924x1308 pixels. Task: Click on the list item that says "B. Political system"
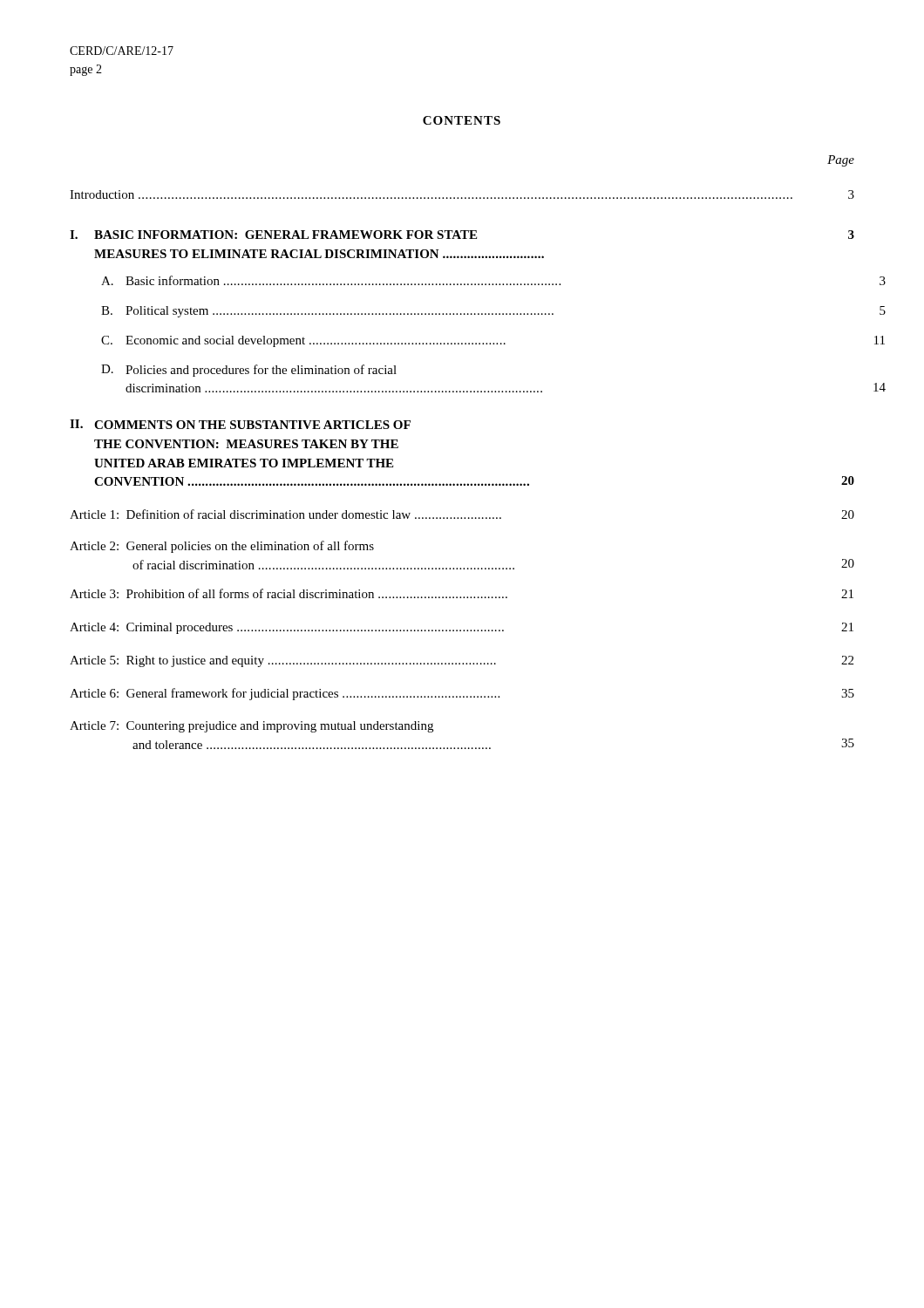point(462,311)
